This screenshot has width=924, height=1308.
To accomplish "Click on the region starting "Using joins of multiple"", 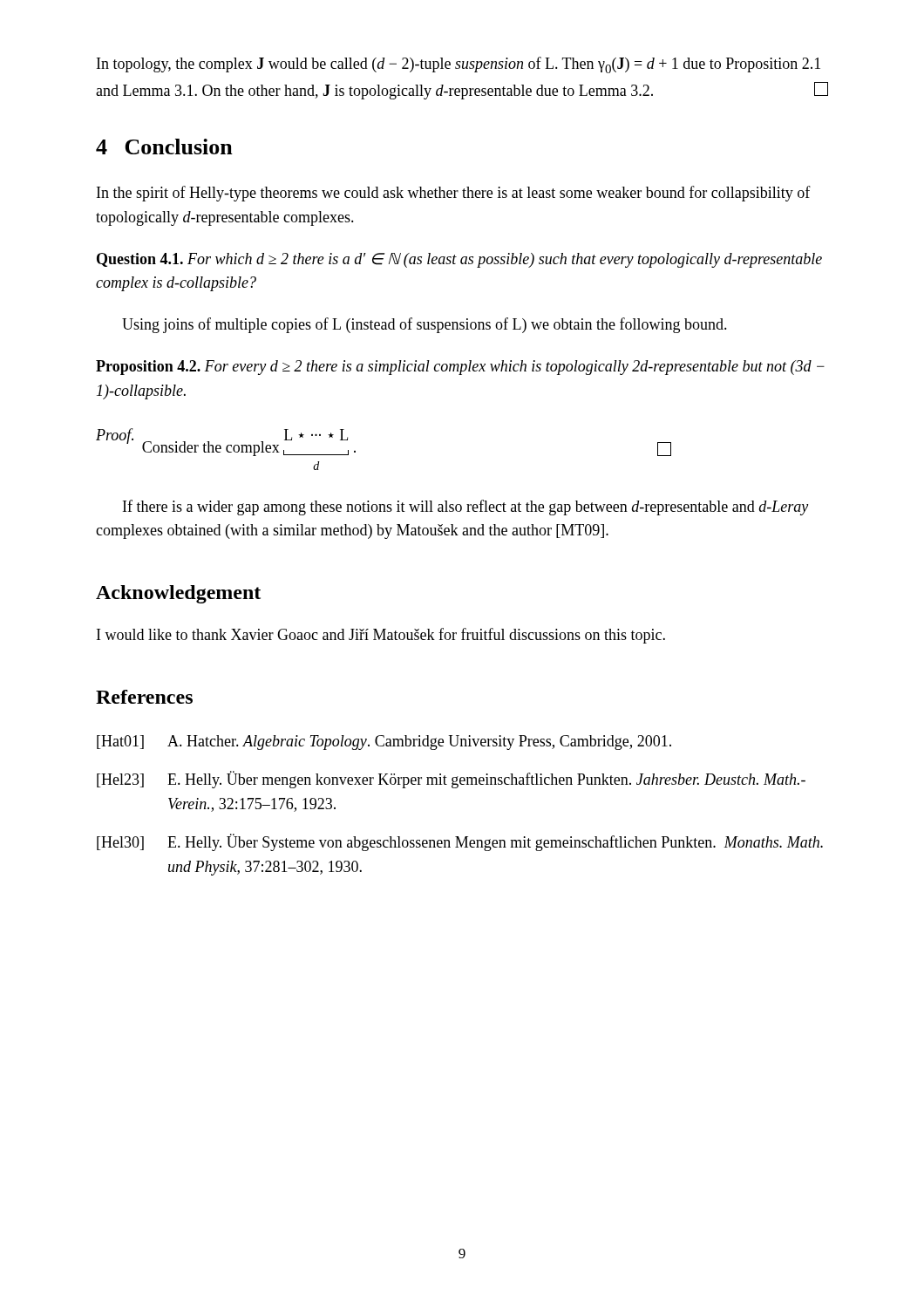I will 425,325.
